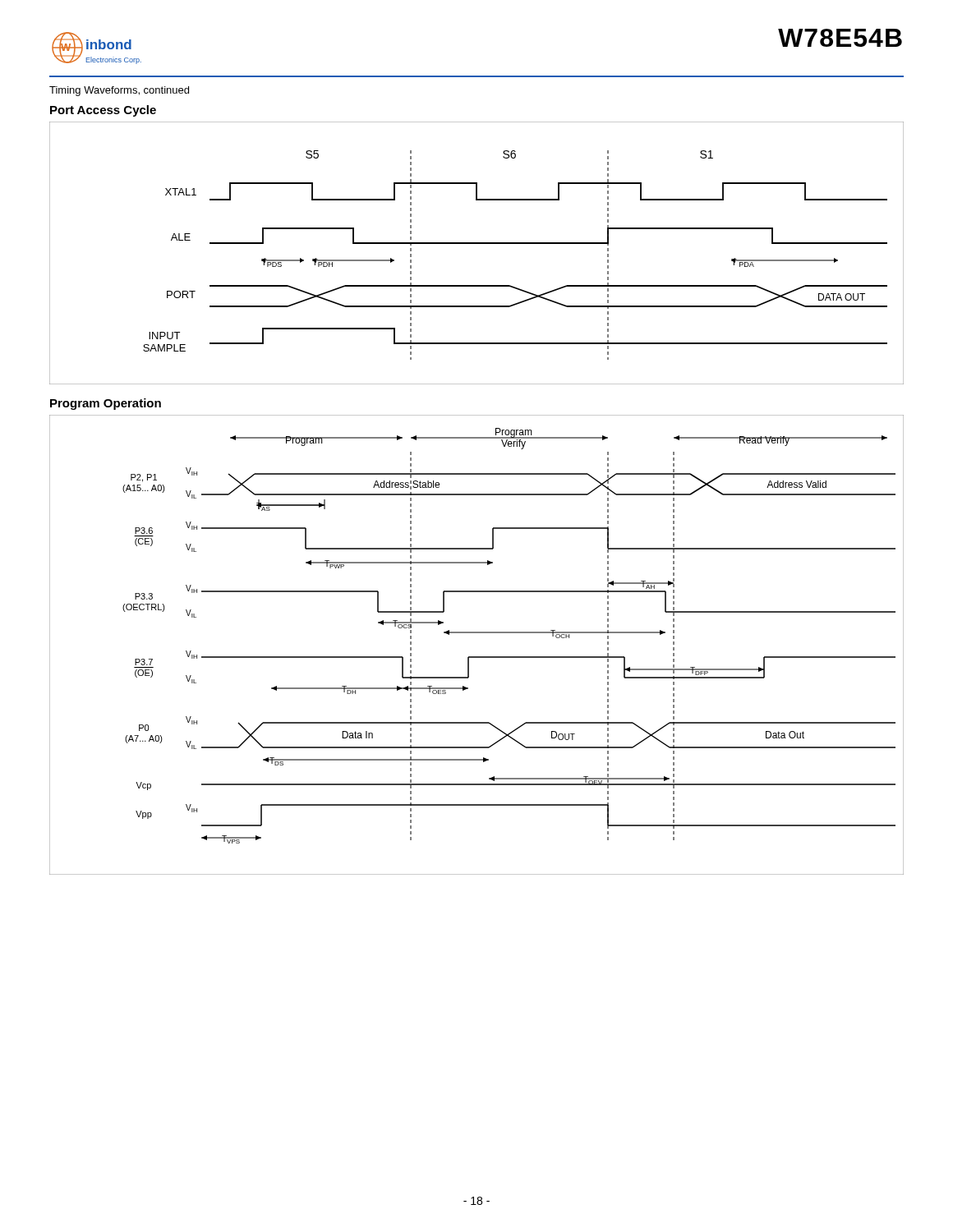Locate the text "Program Operation"
Screen dimensions: 1232x953
[105, 403]
